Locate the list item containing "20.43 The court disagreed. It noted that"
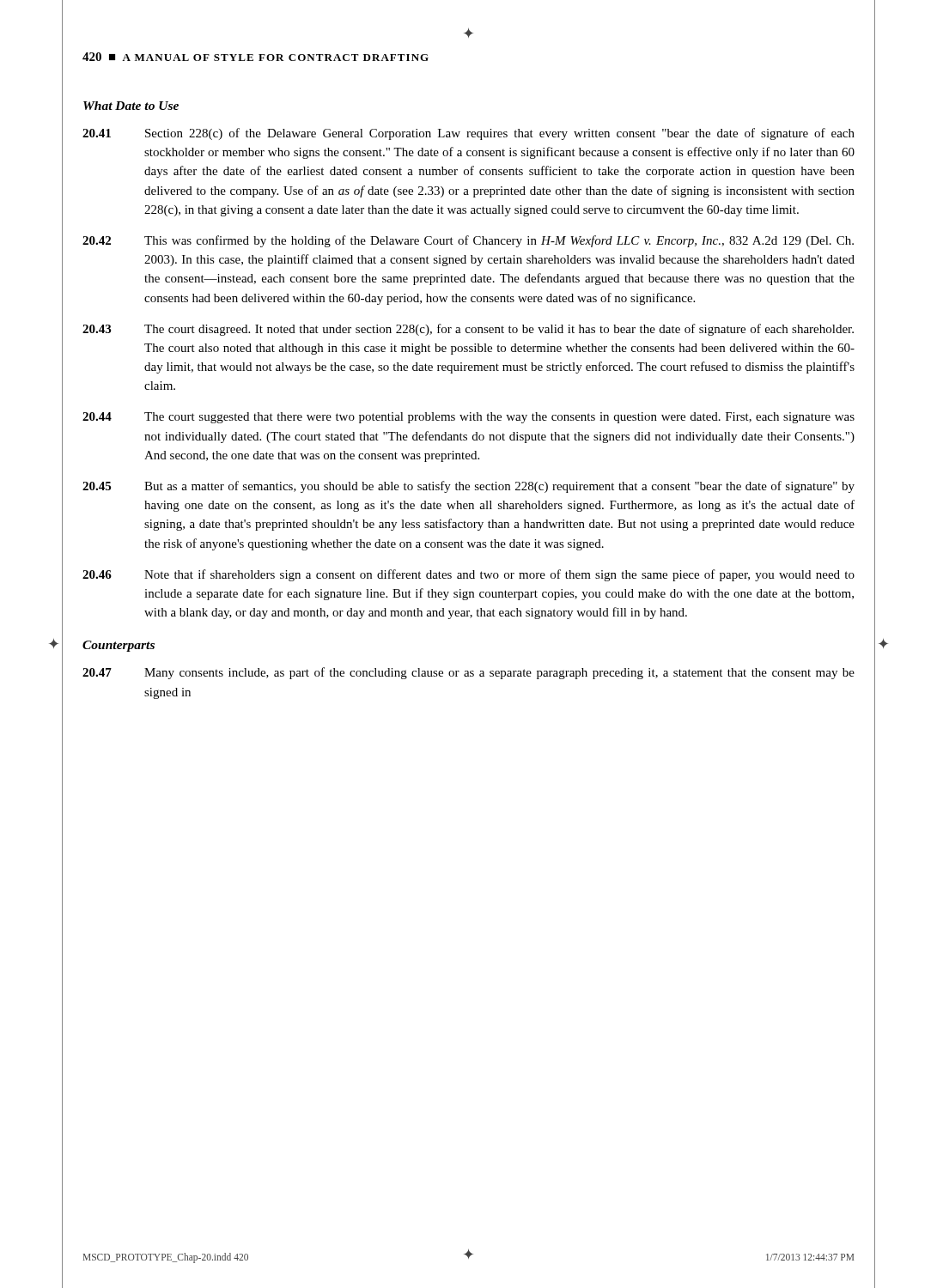The image size is (937, 1288). [x=468, y=357]
